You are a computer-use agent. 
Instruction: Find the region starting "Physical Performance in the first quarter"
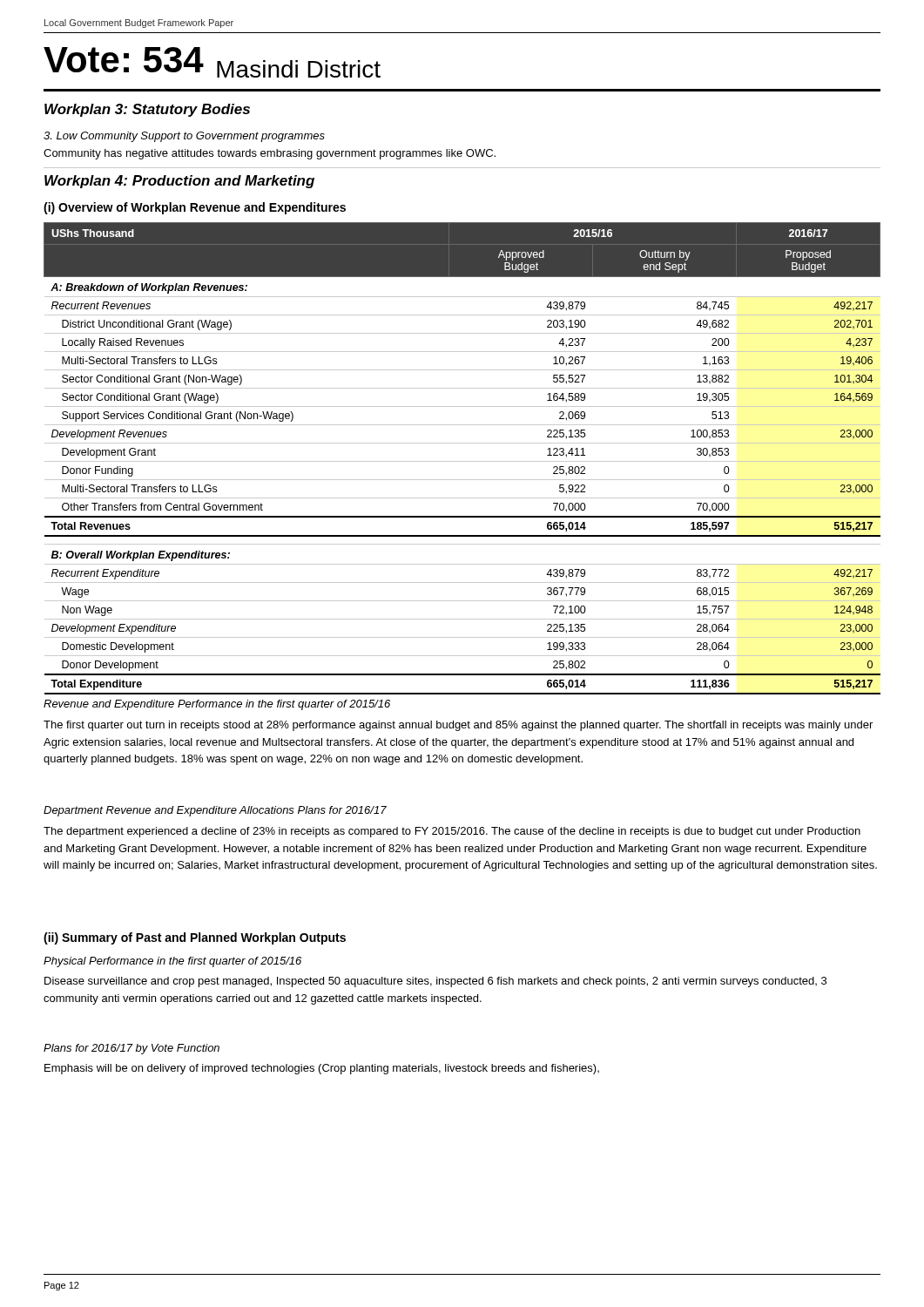[173, 961]
